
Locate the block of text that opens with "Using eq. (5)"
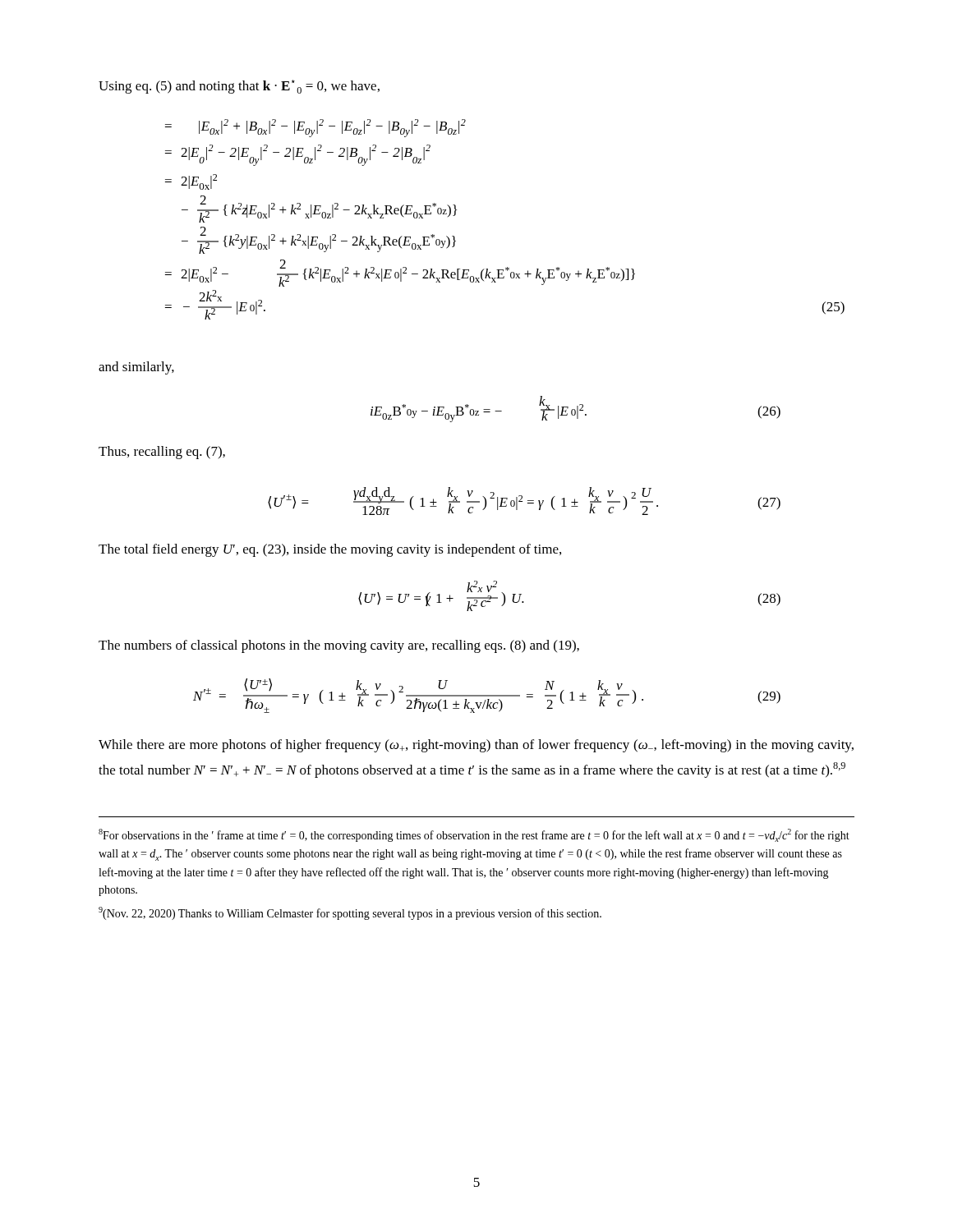point(239,86)
